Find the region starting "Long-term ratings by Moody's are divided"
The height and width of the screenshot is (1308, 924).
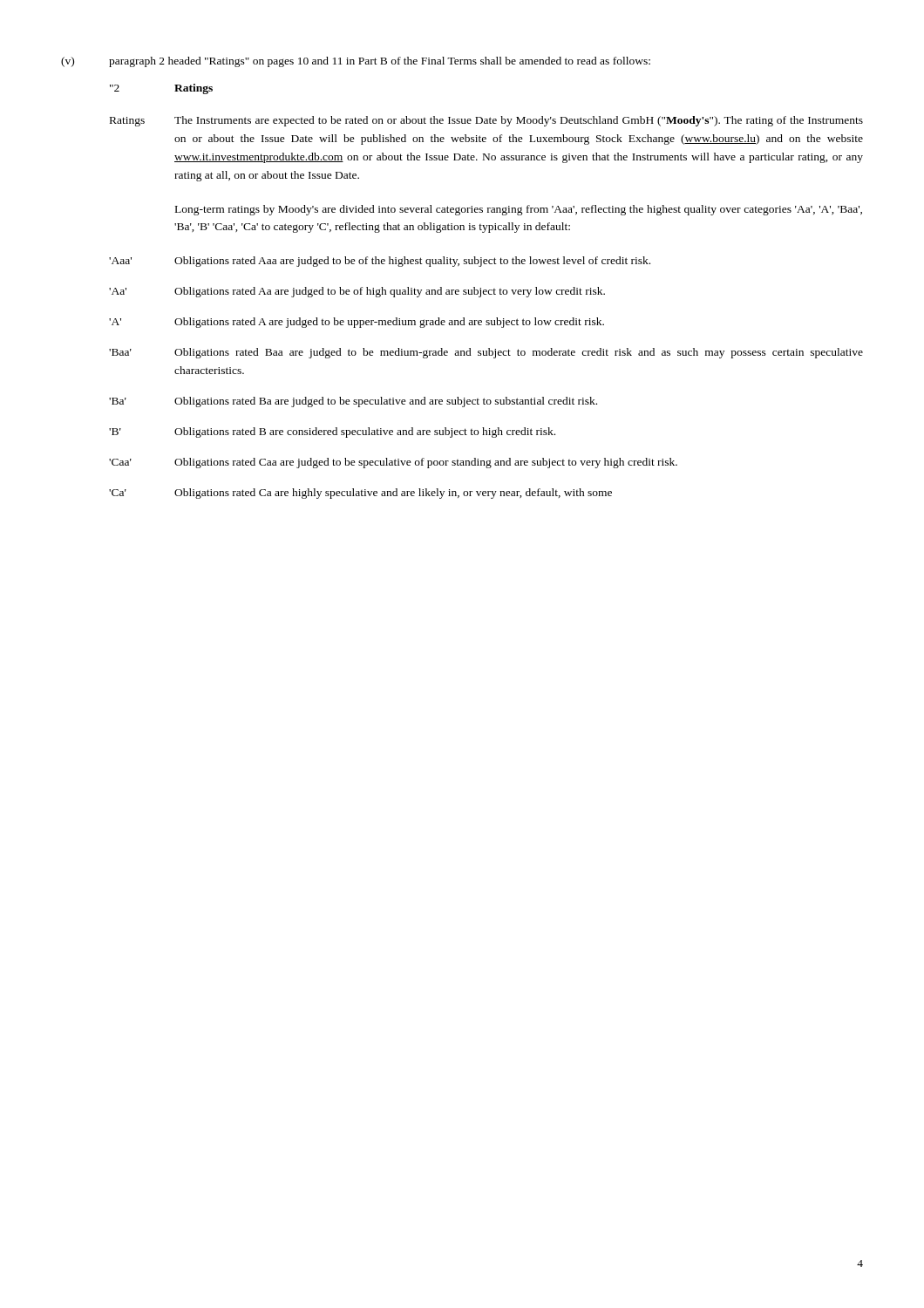[486, 218]
